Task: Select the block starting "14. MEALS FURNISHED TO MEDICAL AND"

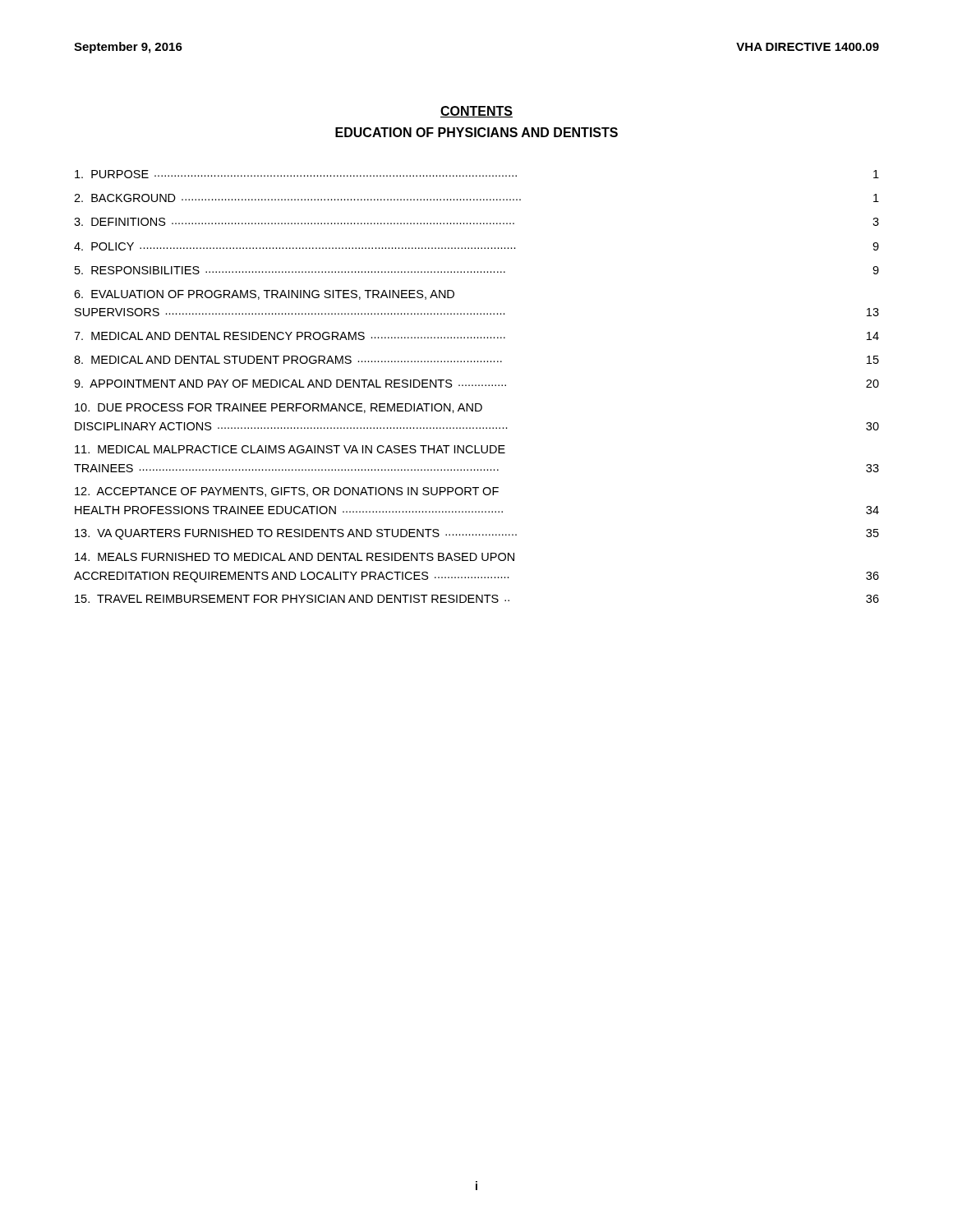Action: click(x=476, y=567)
